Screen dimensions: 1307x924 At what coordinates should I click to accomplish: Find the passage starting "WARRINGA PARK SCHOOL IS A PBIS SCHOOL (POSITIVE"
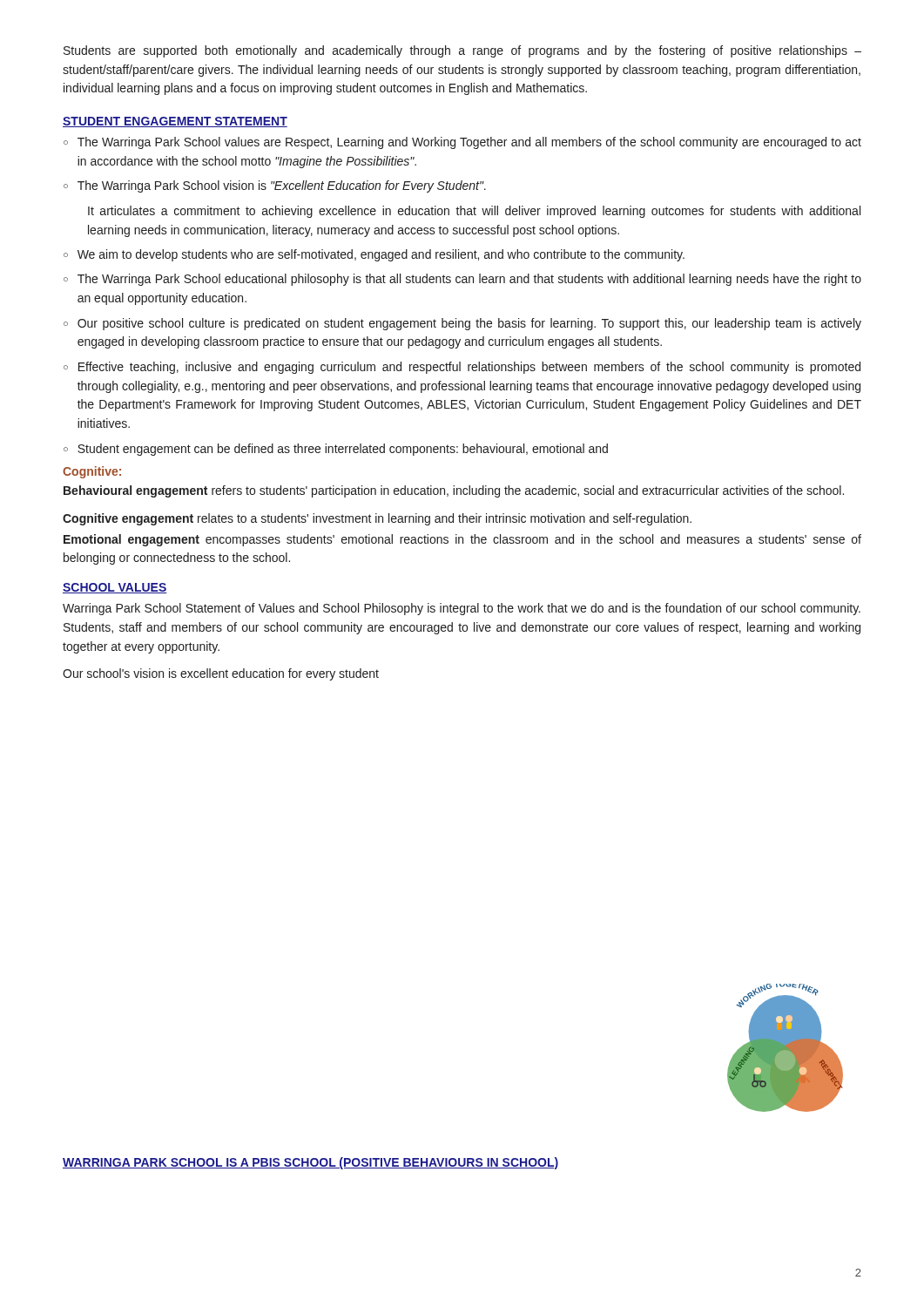pos(311,1162)
